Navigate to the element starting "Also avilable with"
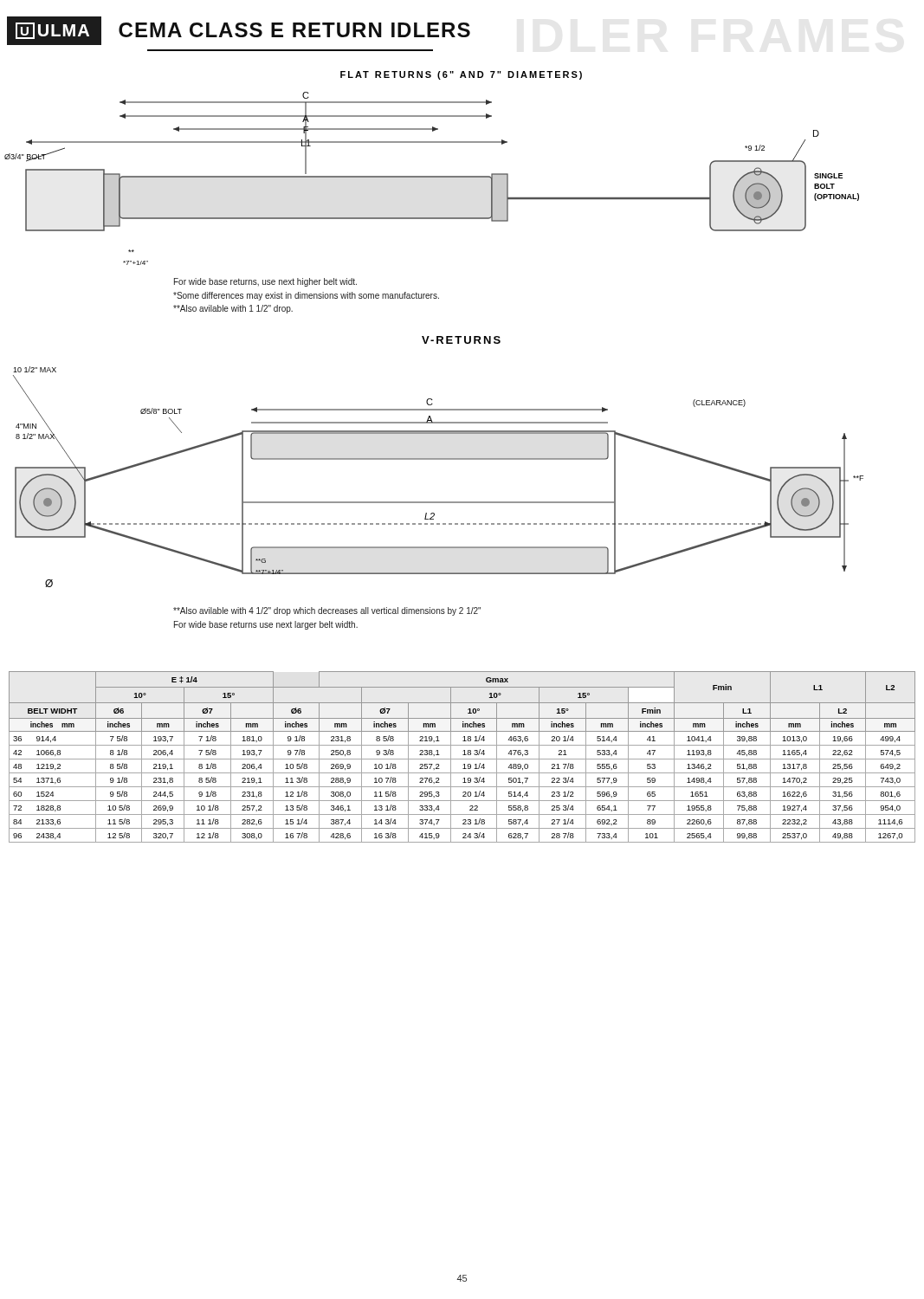The height and width of the screenshot is (1299, 924). tap(327, 618)
